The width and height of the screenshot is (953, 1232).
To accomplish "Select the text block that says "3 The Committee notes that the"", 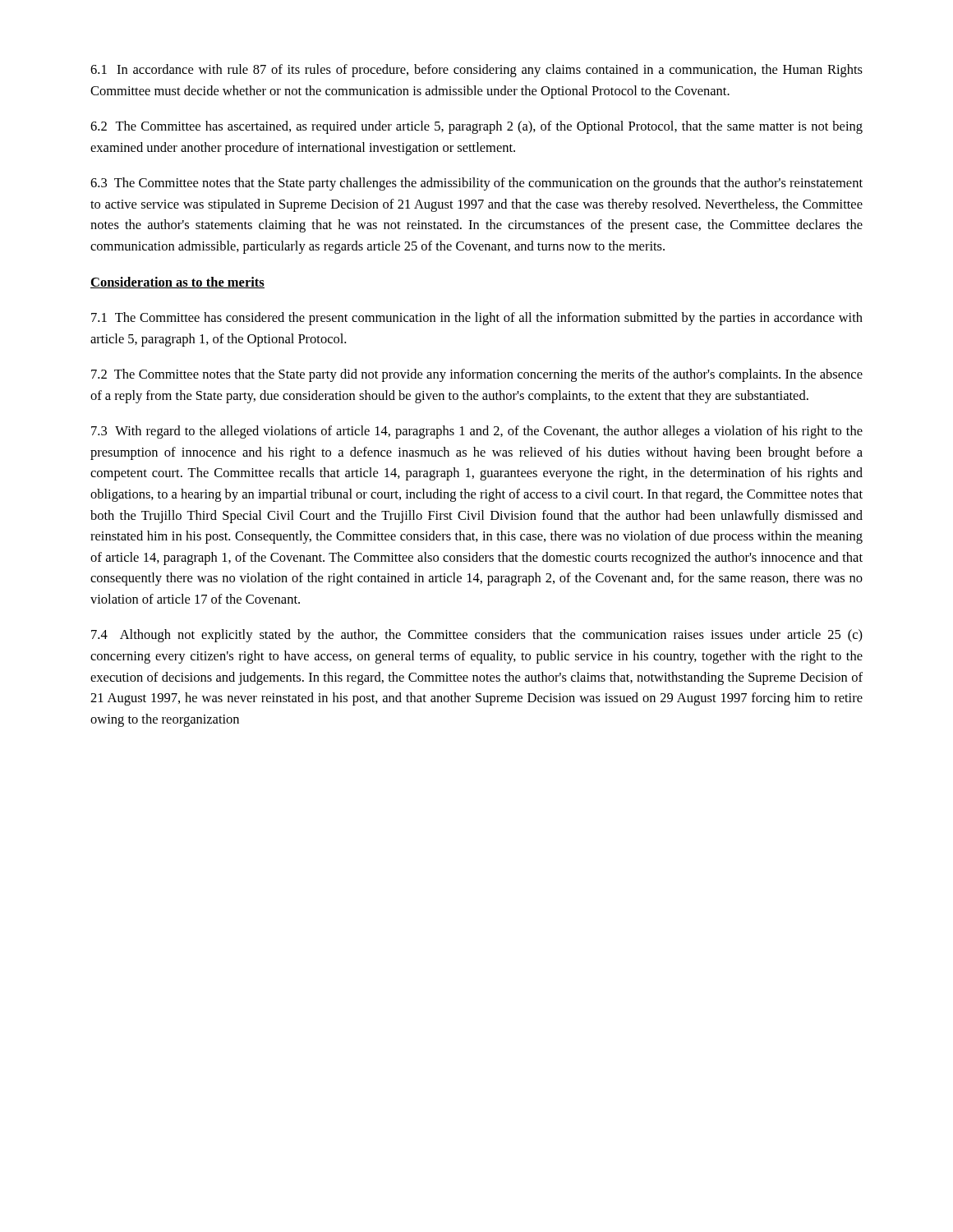I will pos(476,214).
